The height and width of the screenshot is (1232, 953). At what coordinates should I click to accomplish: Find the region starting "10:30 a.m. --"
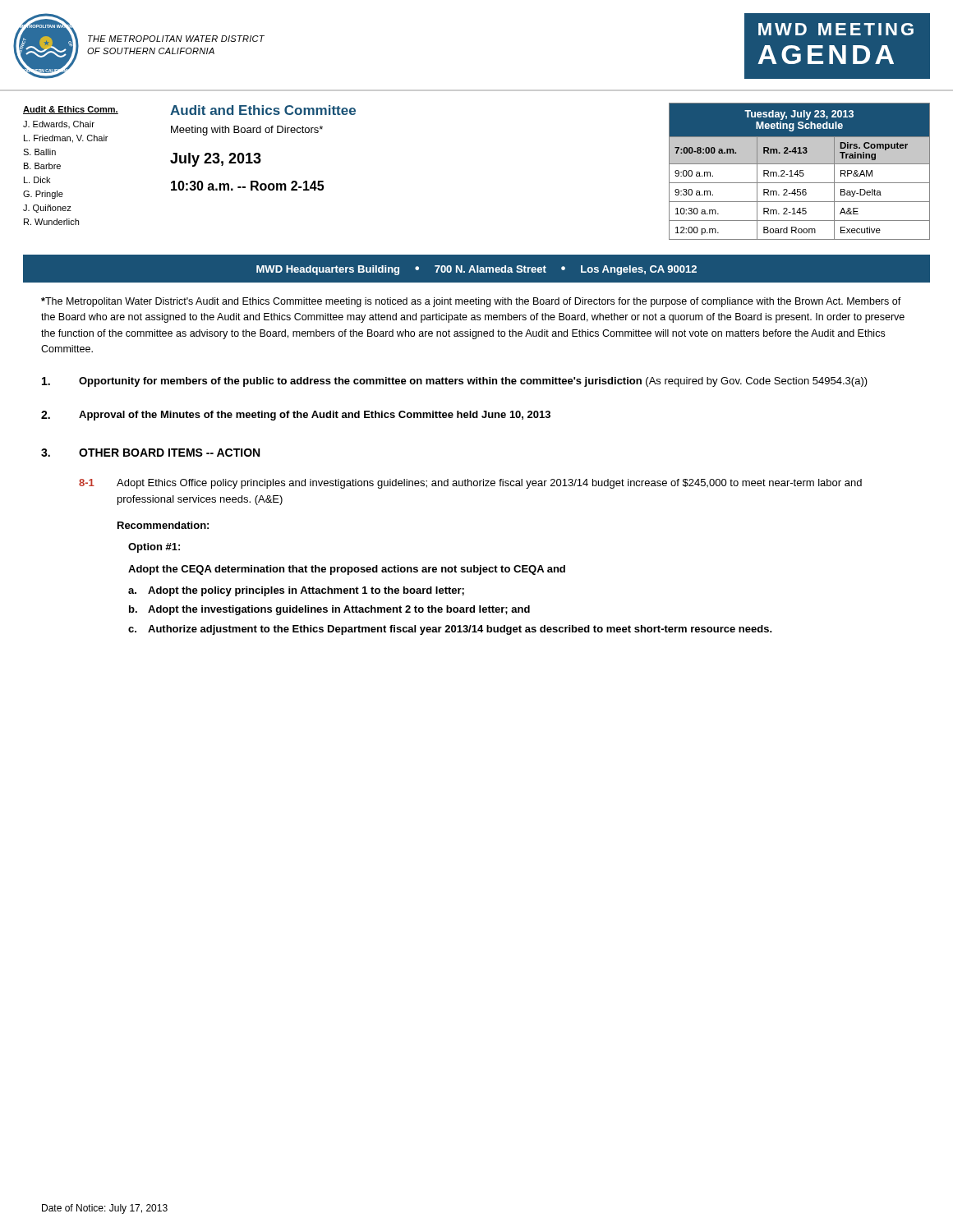247,186
